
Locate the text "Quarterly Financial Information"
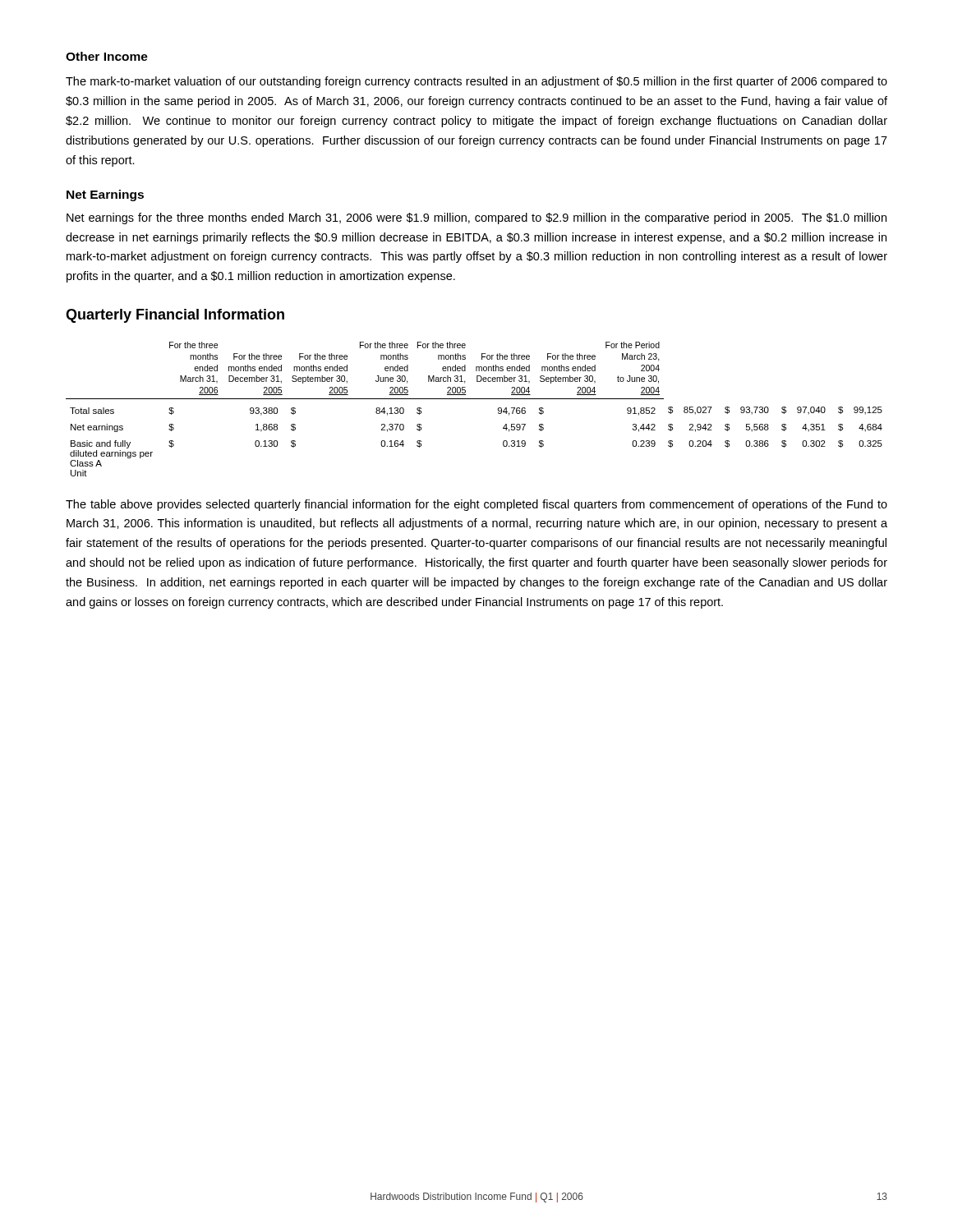pos(175,315)
